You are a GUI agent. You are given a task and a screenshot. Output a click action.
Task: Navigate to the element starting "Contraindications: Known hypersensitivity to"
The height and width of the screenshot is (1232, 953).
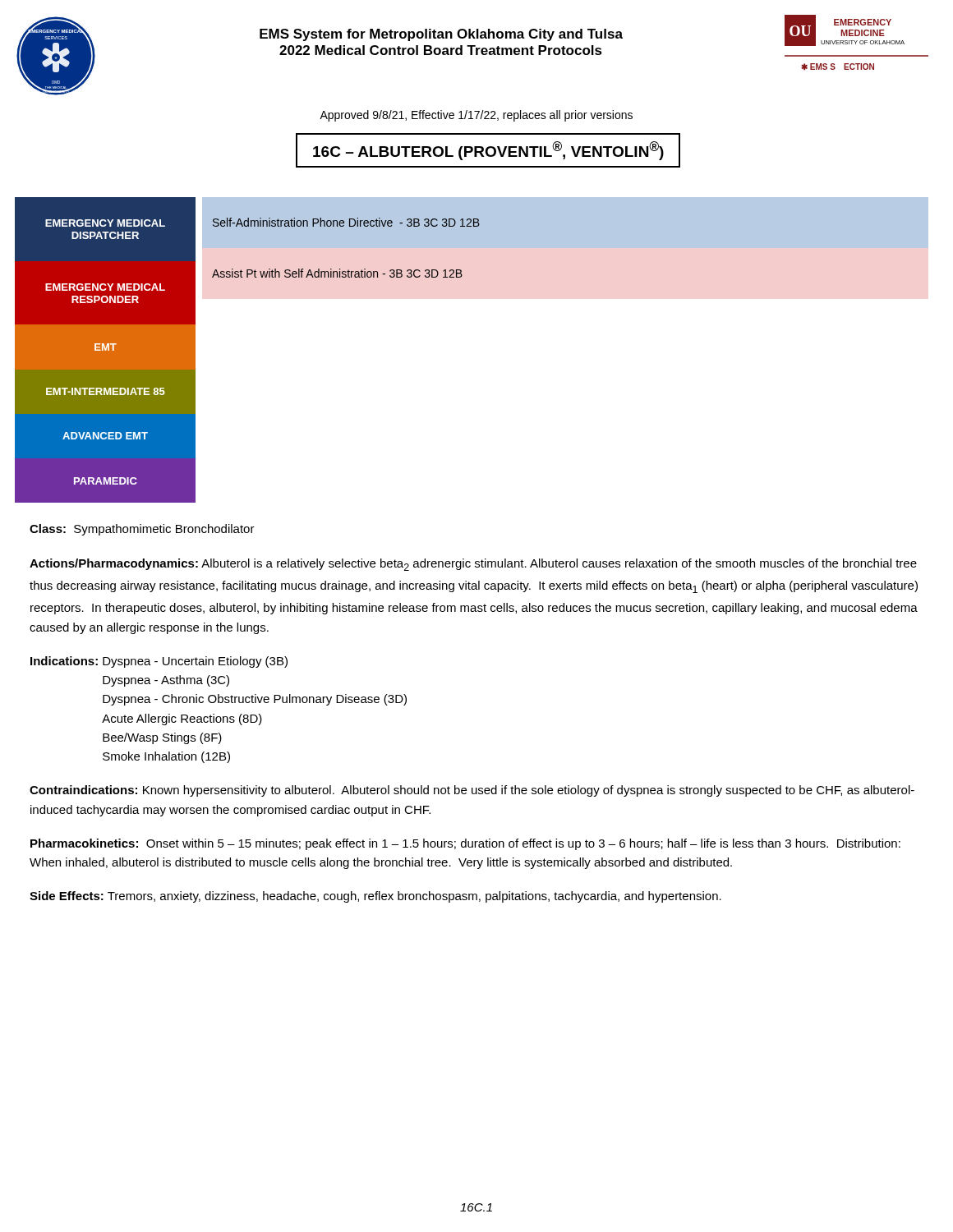[x=472, y=800]
